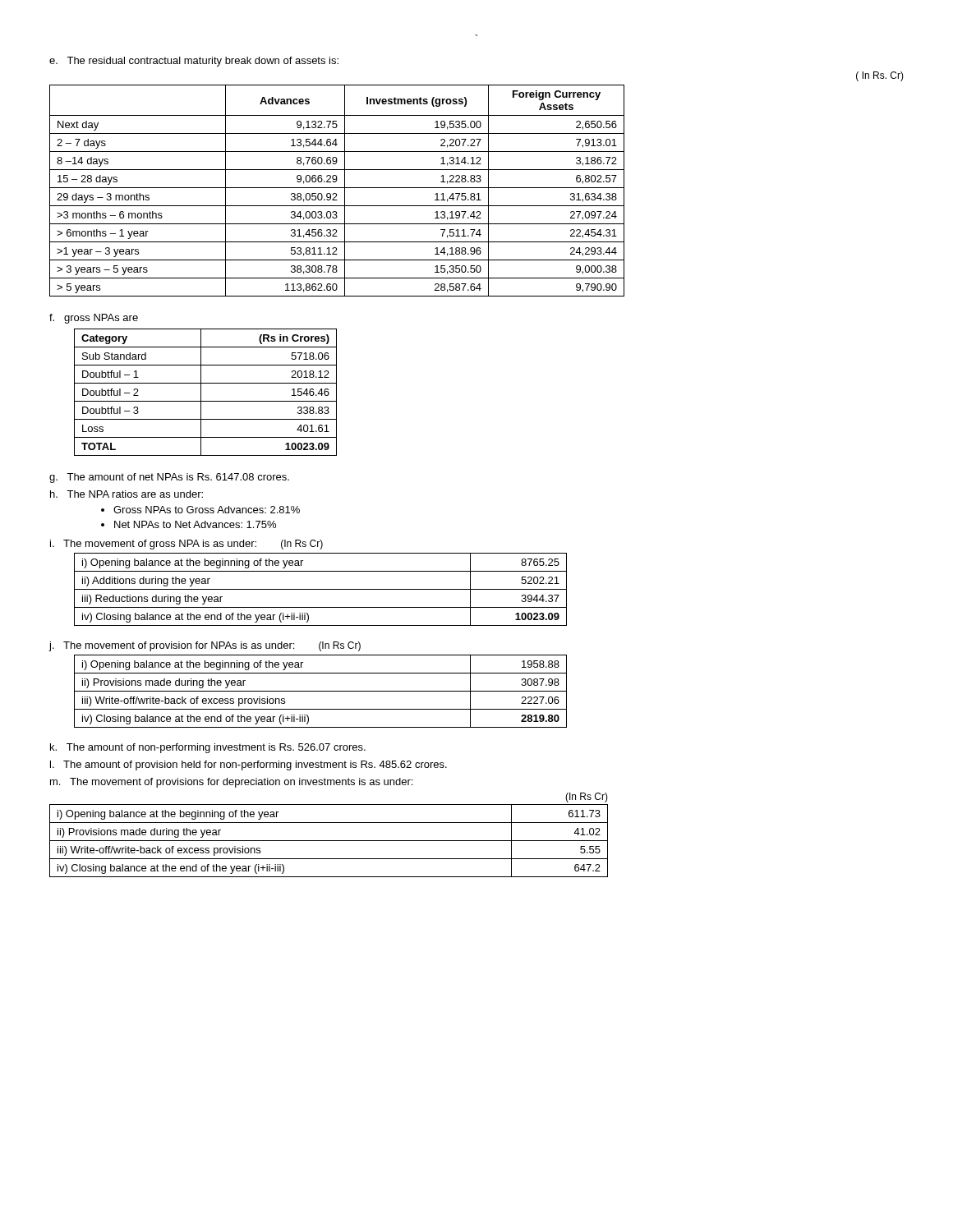The width and height of the screenshot is (953, 1232).
Task: Navigate to the region starting "( In Rs. Cr)"
Action: point(880,76)
